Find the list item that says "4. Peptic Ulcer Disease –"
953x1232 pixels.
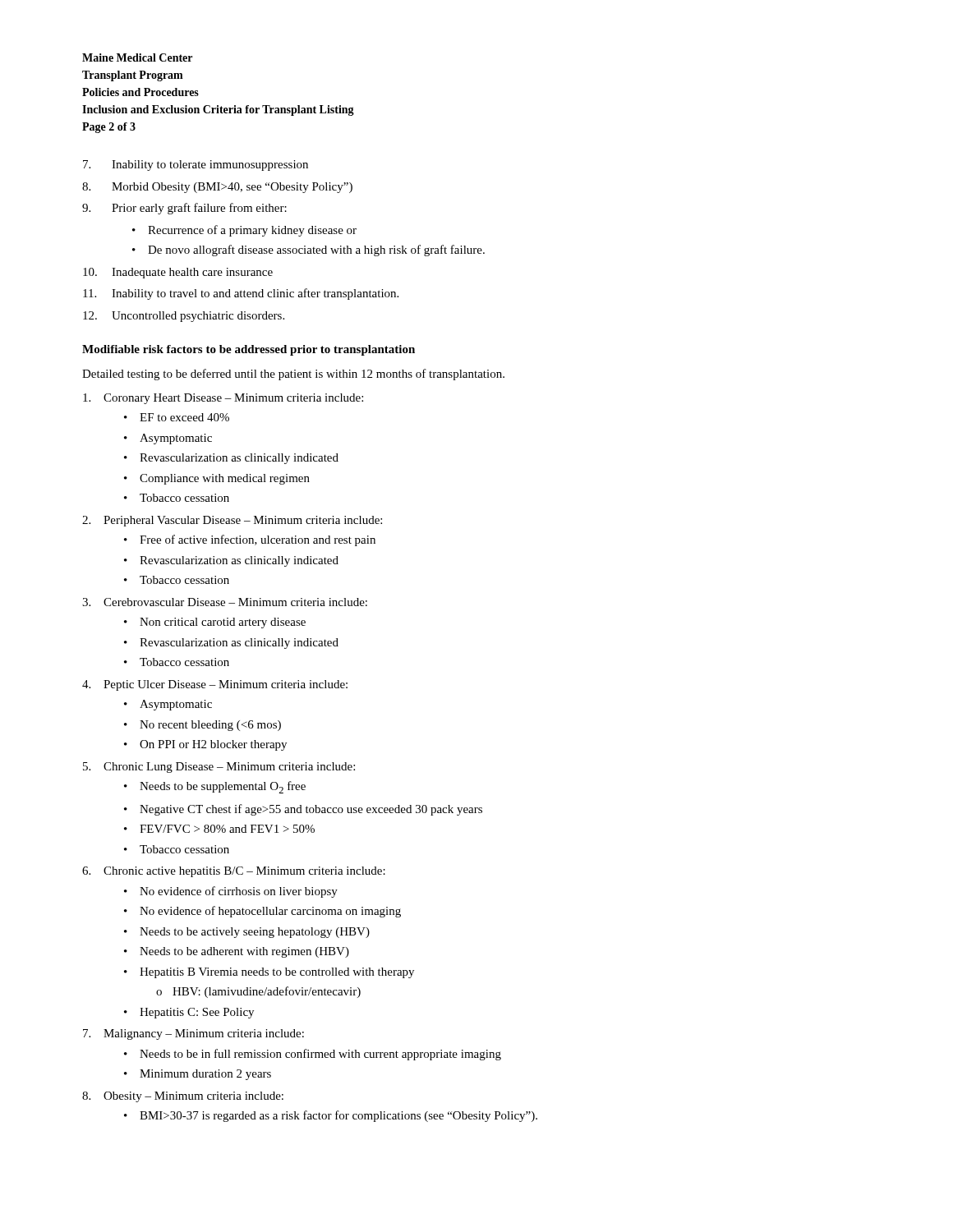215,684
